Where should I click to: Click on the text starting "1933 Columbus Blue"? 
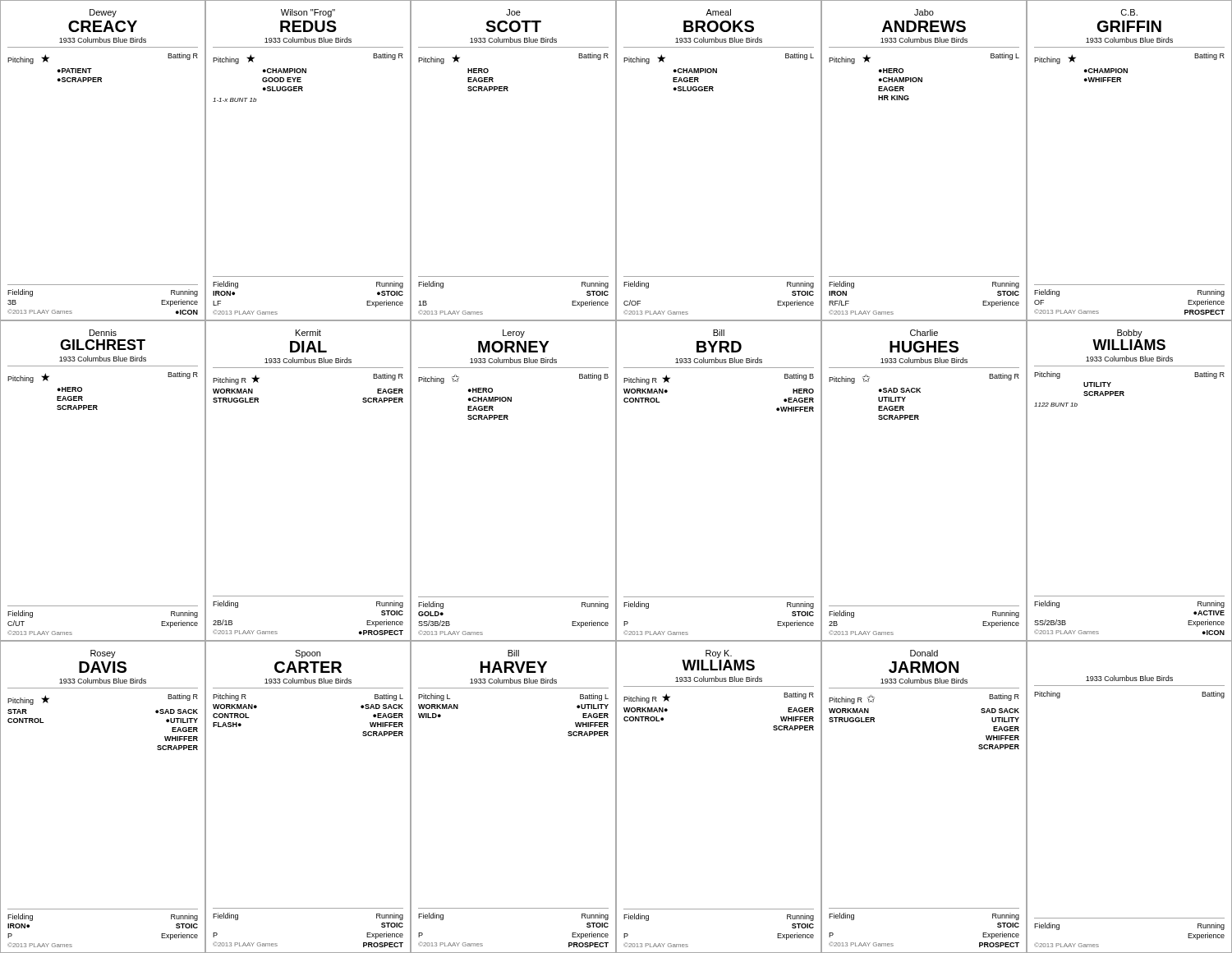coord(1129,678)
